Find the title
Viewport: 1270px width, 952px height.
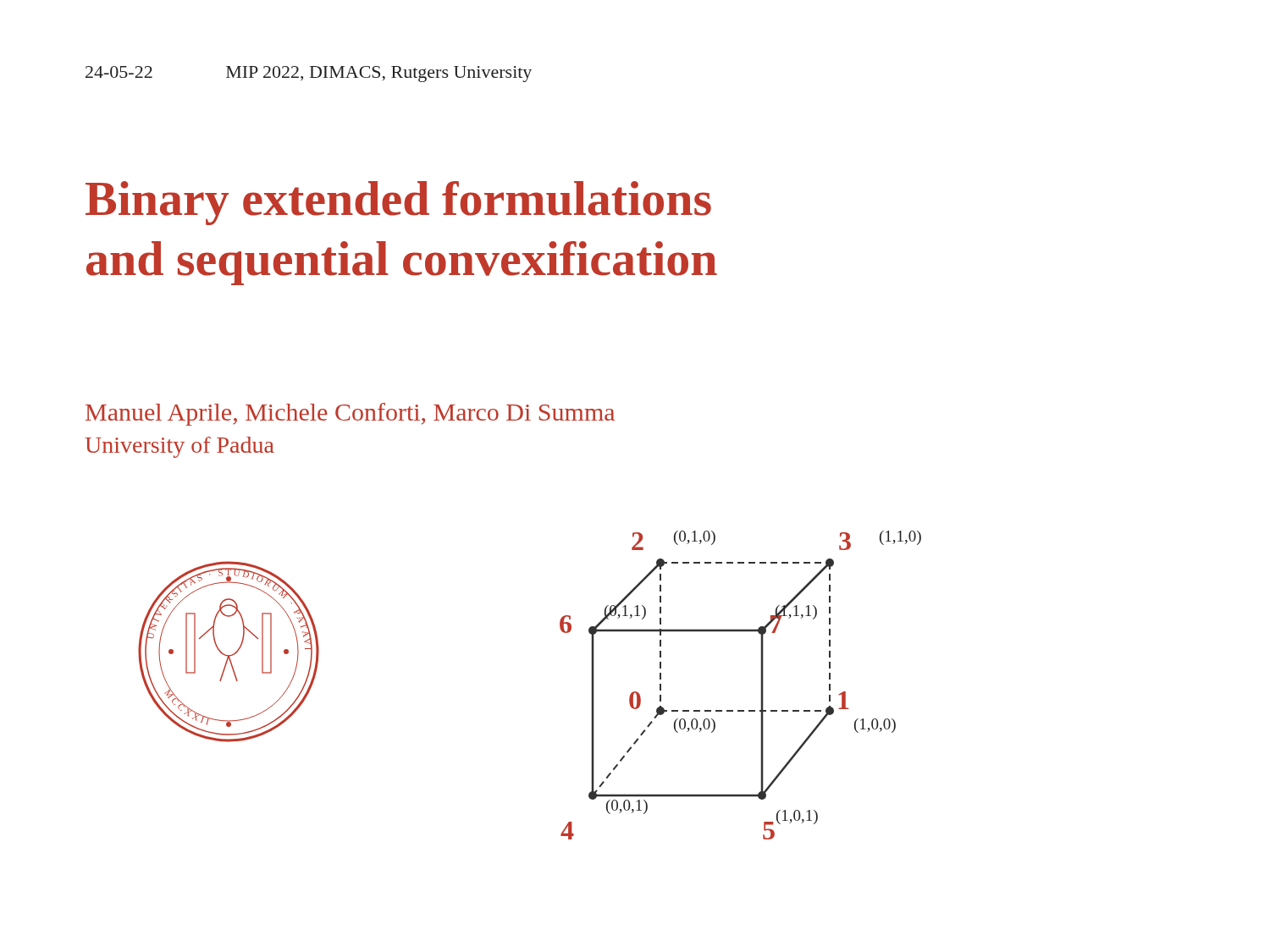pyautogui.click(x=432, y=229)
